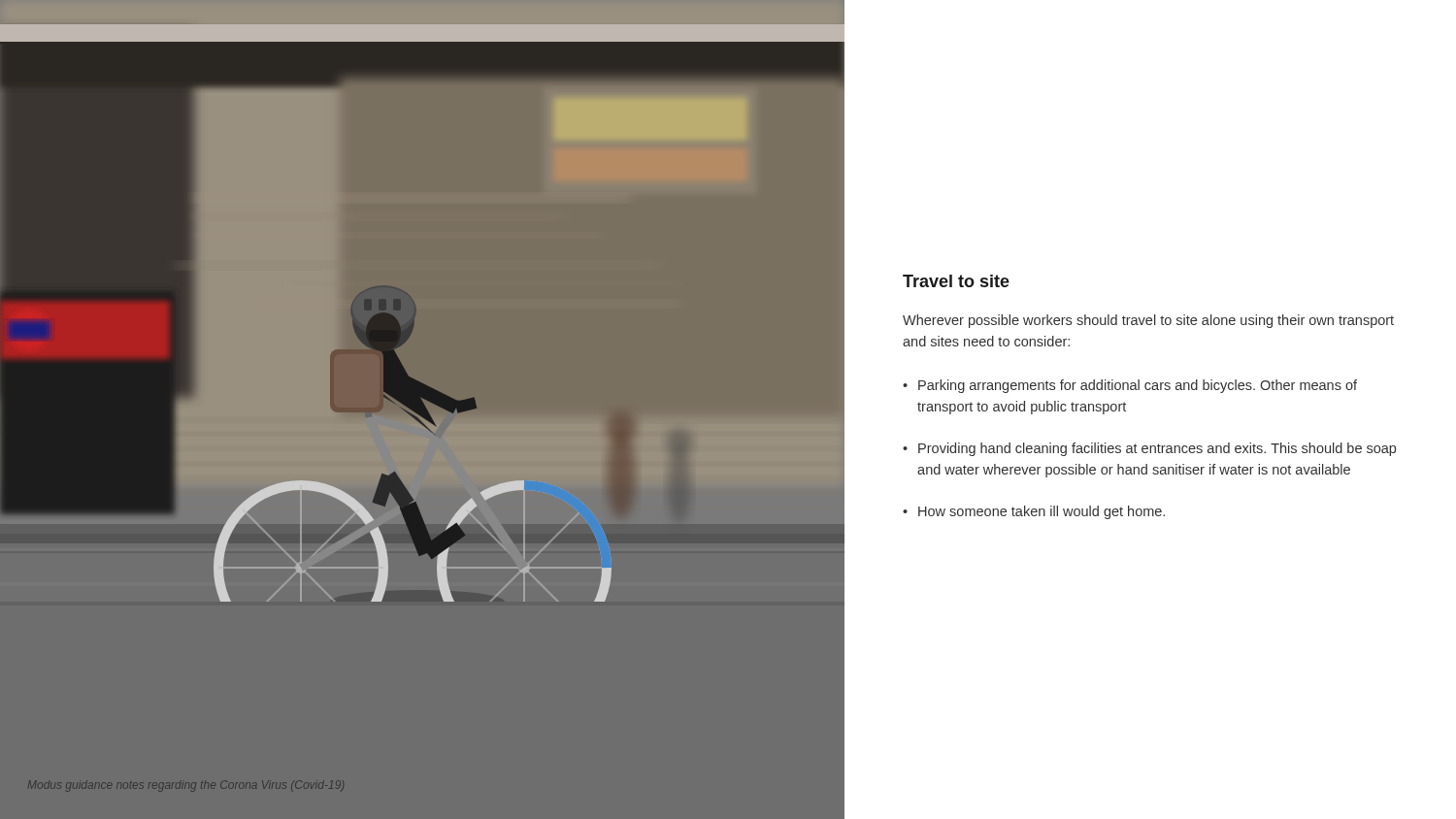Screen dimensions: 819x1456
Task: Click on the list item with the text "• Providing hand"
Action: 1155,459
